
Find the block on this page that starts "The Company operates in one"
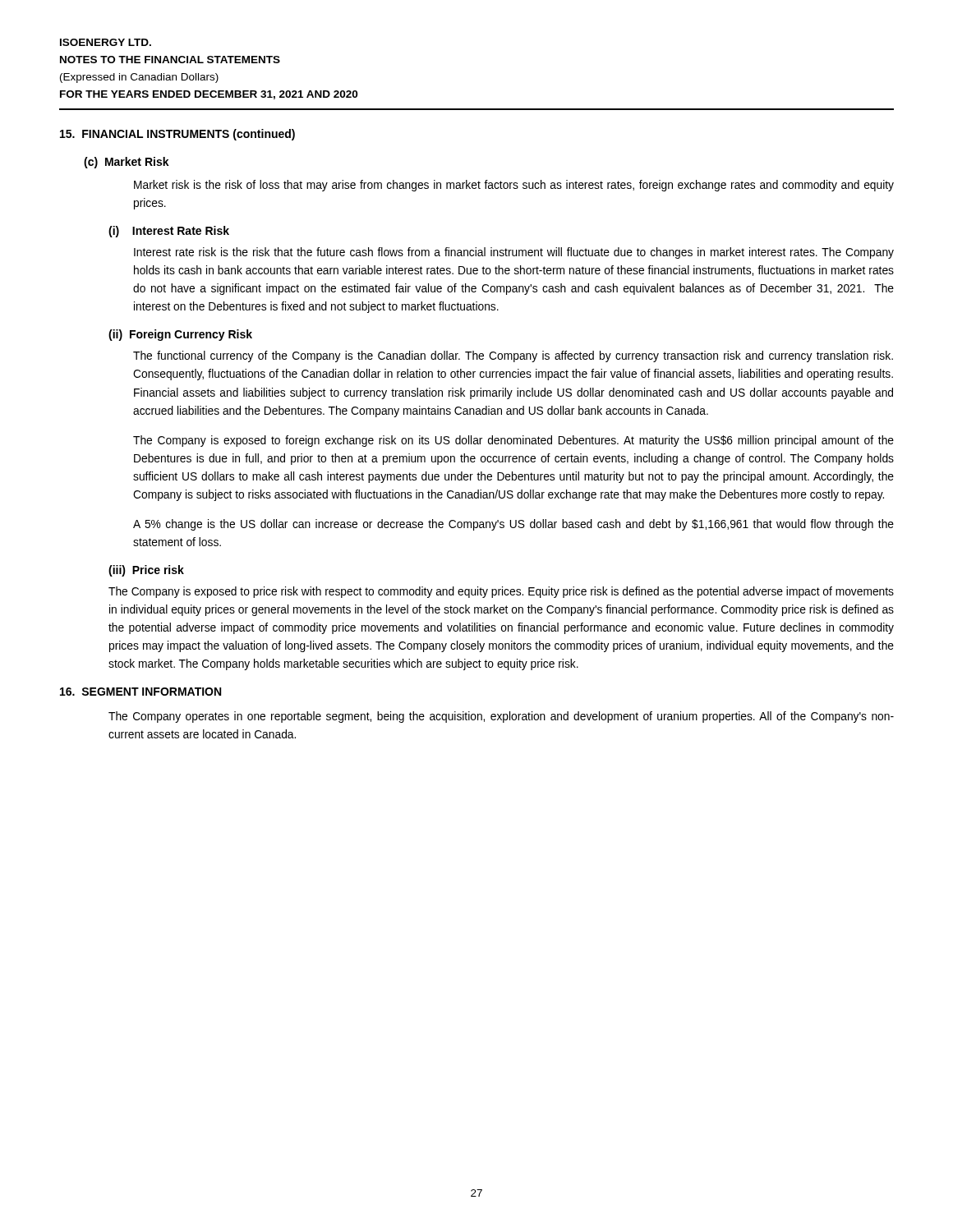tap(501, 726)
